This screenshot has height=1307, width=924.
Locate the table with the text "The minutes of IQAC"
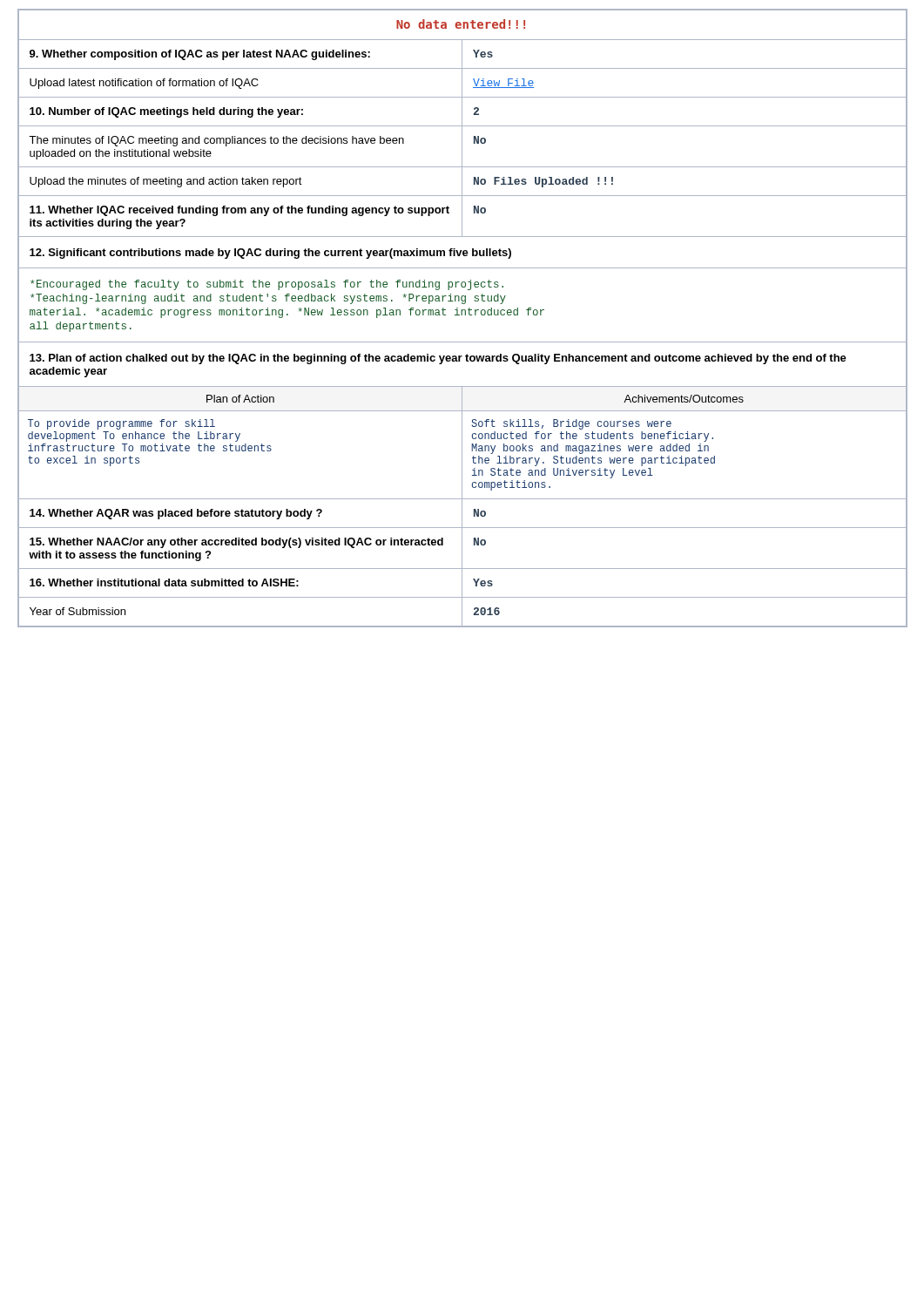pos(462,146)
